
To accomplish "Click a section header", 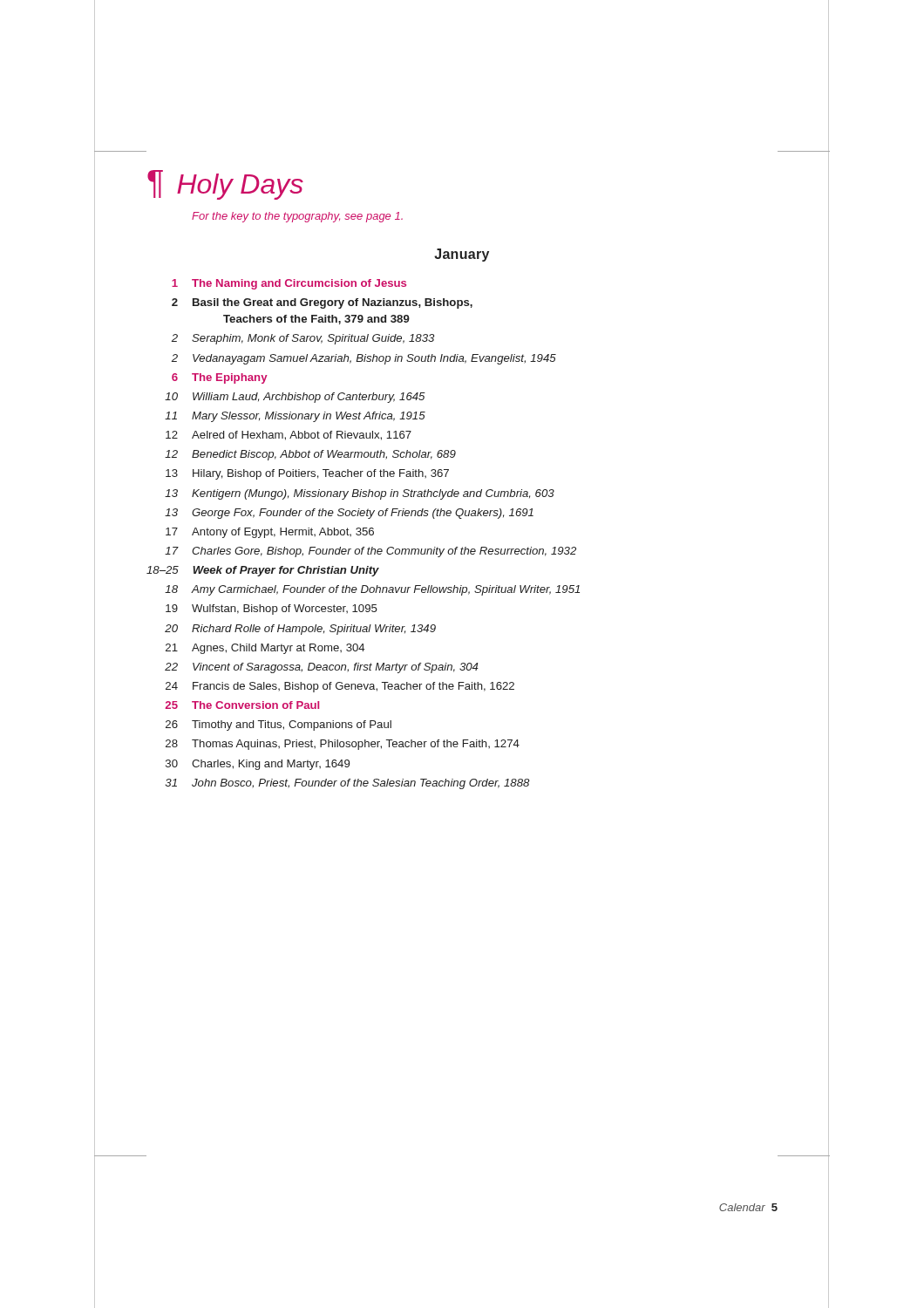I will (462, 255).
